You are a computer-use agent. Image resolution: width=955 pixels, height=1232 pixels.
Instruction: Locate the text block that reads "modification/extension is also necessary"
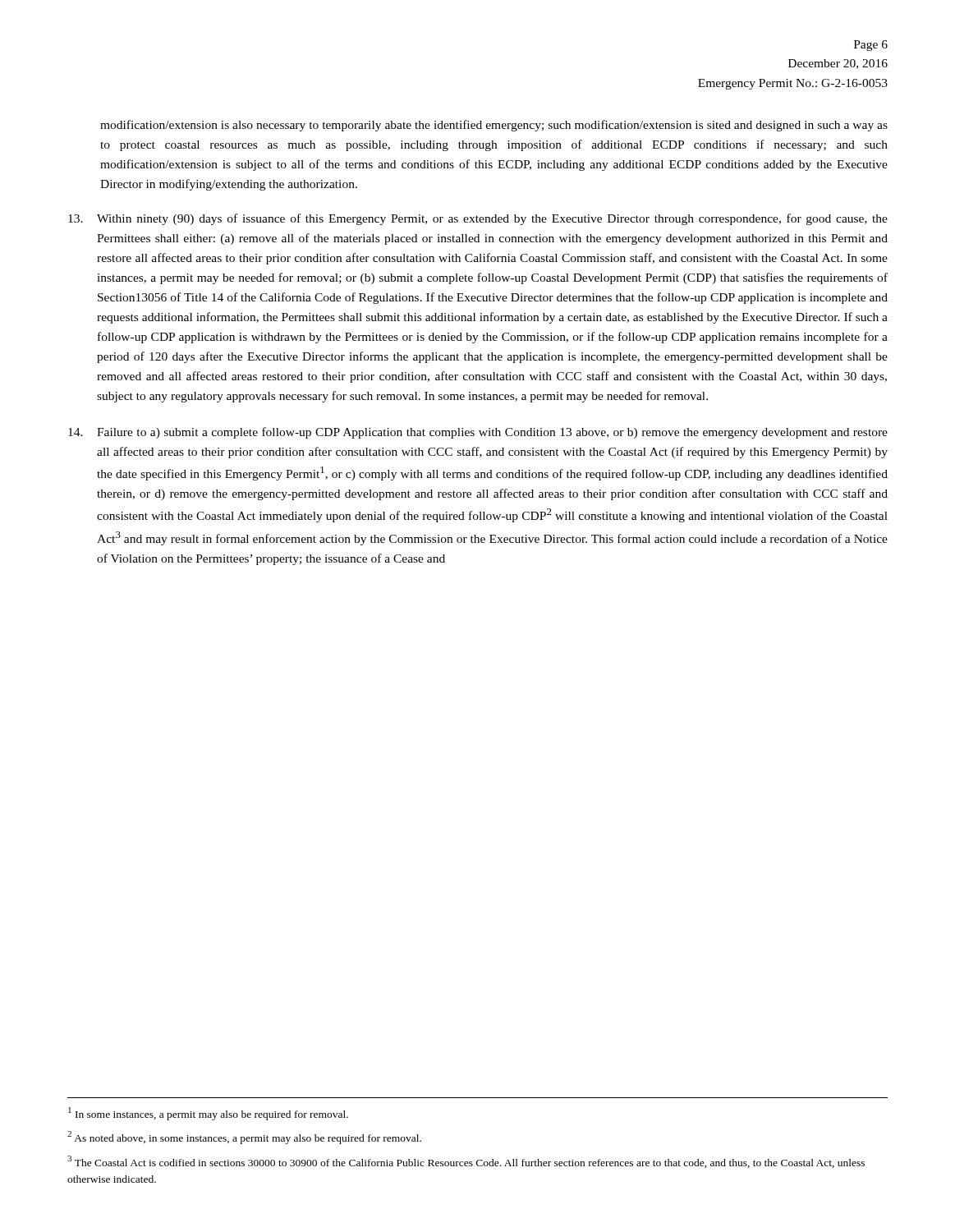[x=494, y=154]
